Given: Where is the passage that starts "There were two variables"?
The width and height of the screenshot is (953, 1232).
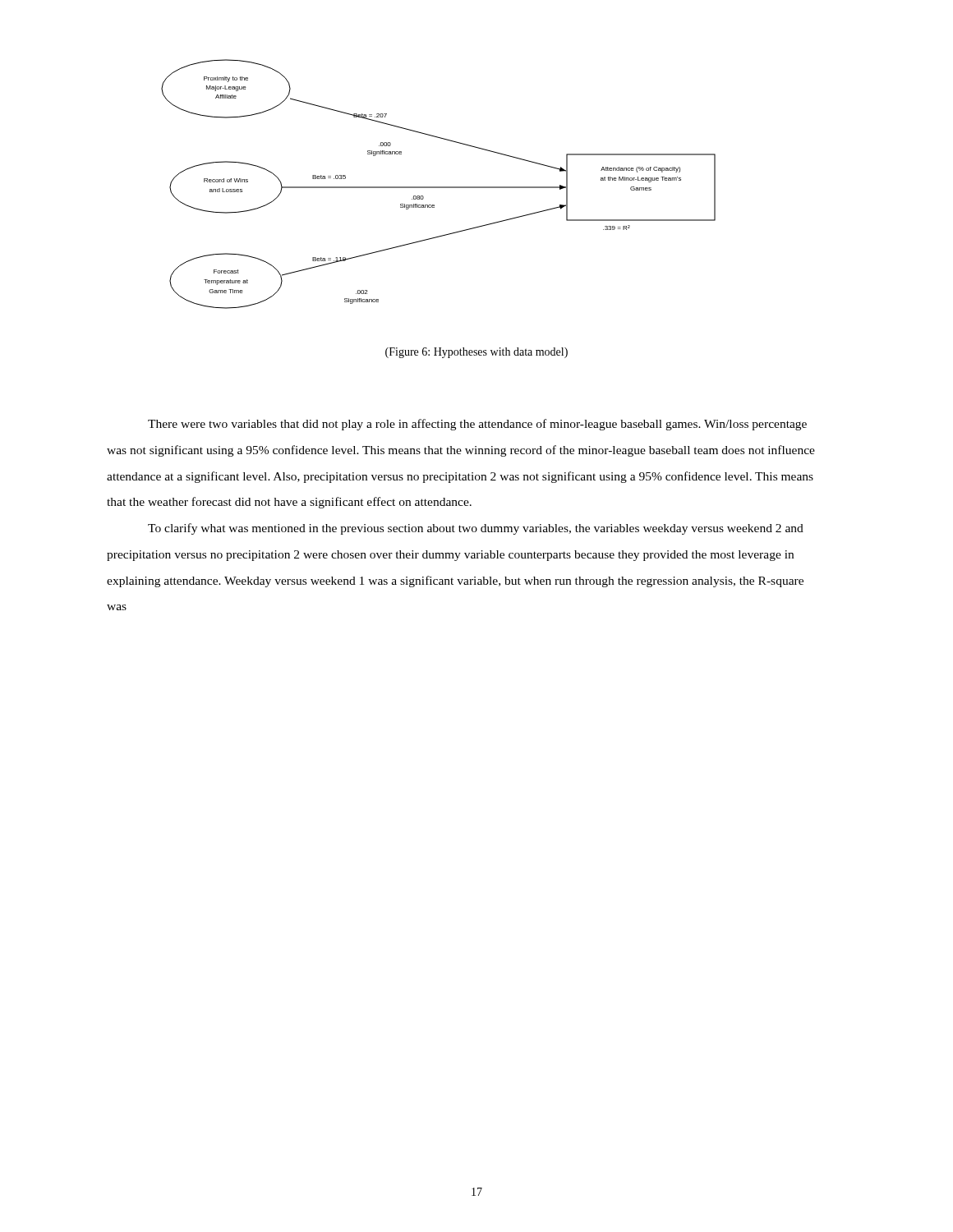Looking at the screenshot, I should 464,515.
